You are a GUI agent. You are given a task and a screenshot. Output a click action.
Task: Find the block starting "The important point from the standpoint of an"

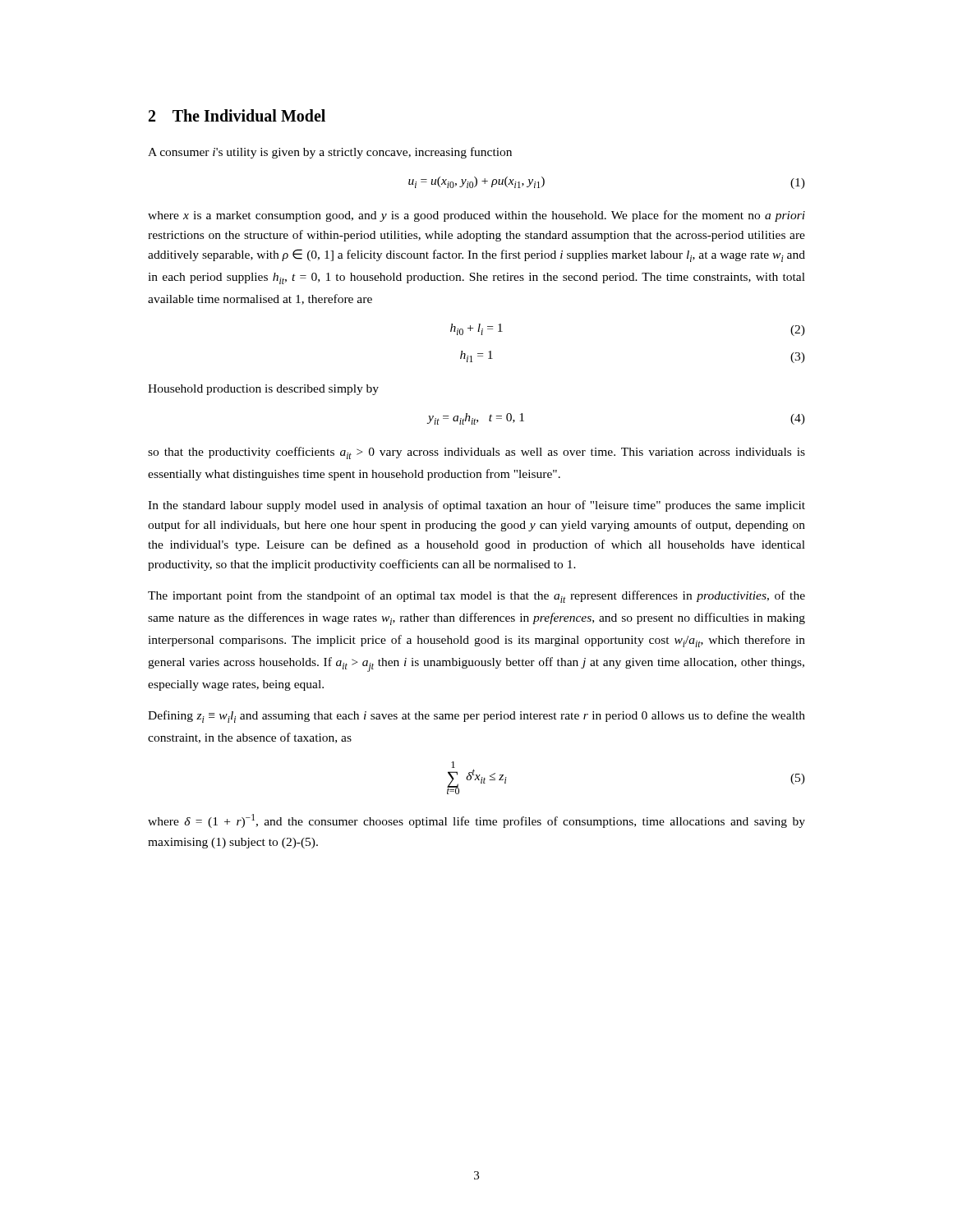(x=476, y=639)
